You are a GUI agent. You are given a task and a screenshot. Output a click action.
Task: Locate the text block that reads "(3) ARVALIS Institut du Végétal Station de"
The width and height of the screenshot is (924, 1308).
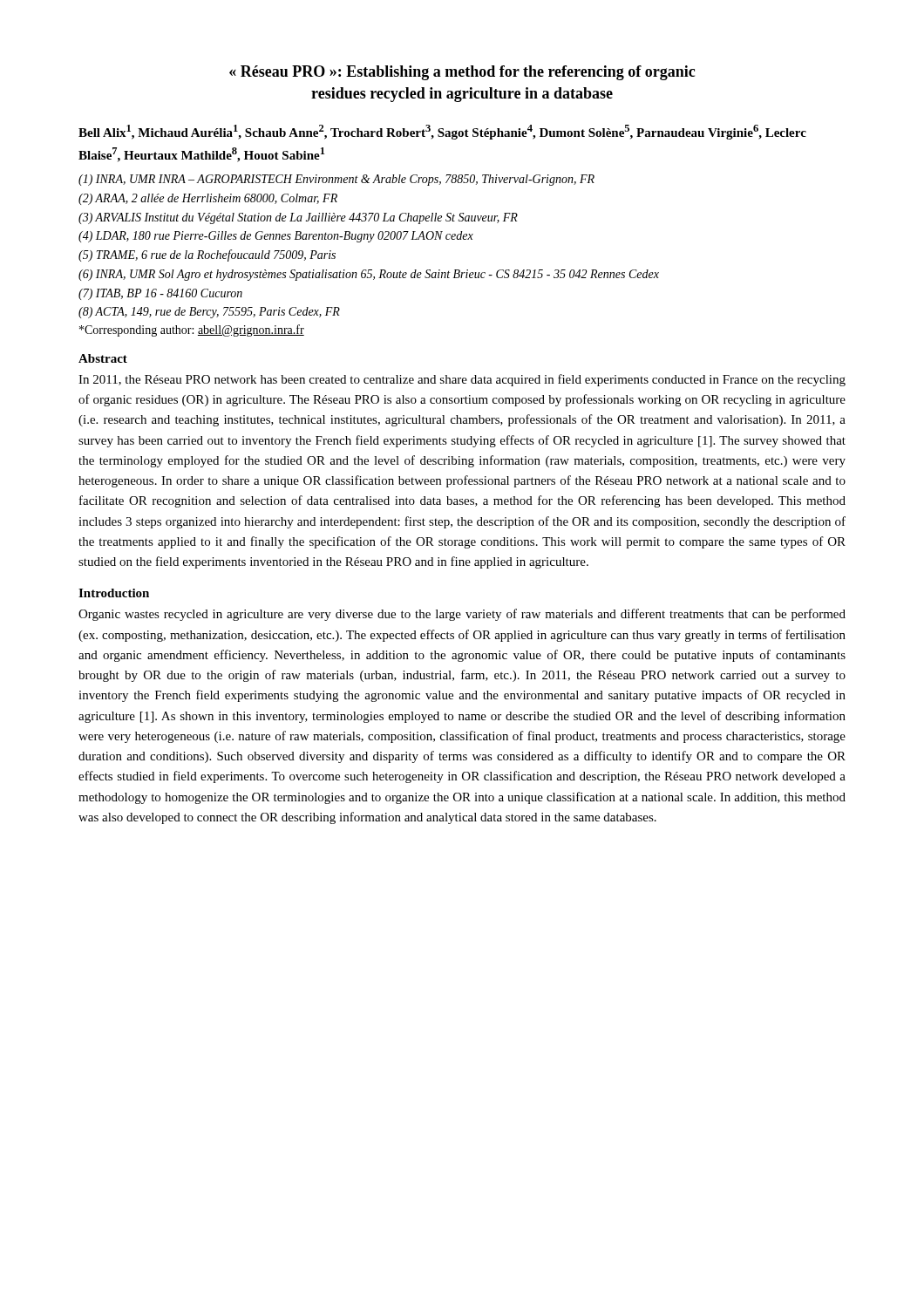tap(298, 217)
